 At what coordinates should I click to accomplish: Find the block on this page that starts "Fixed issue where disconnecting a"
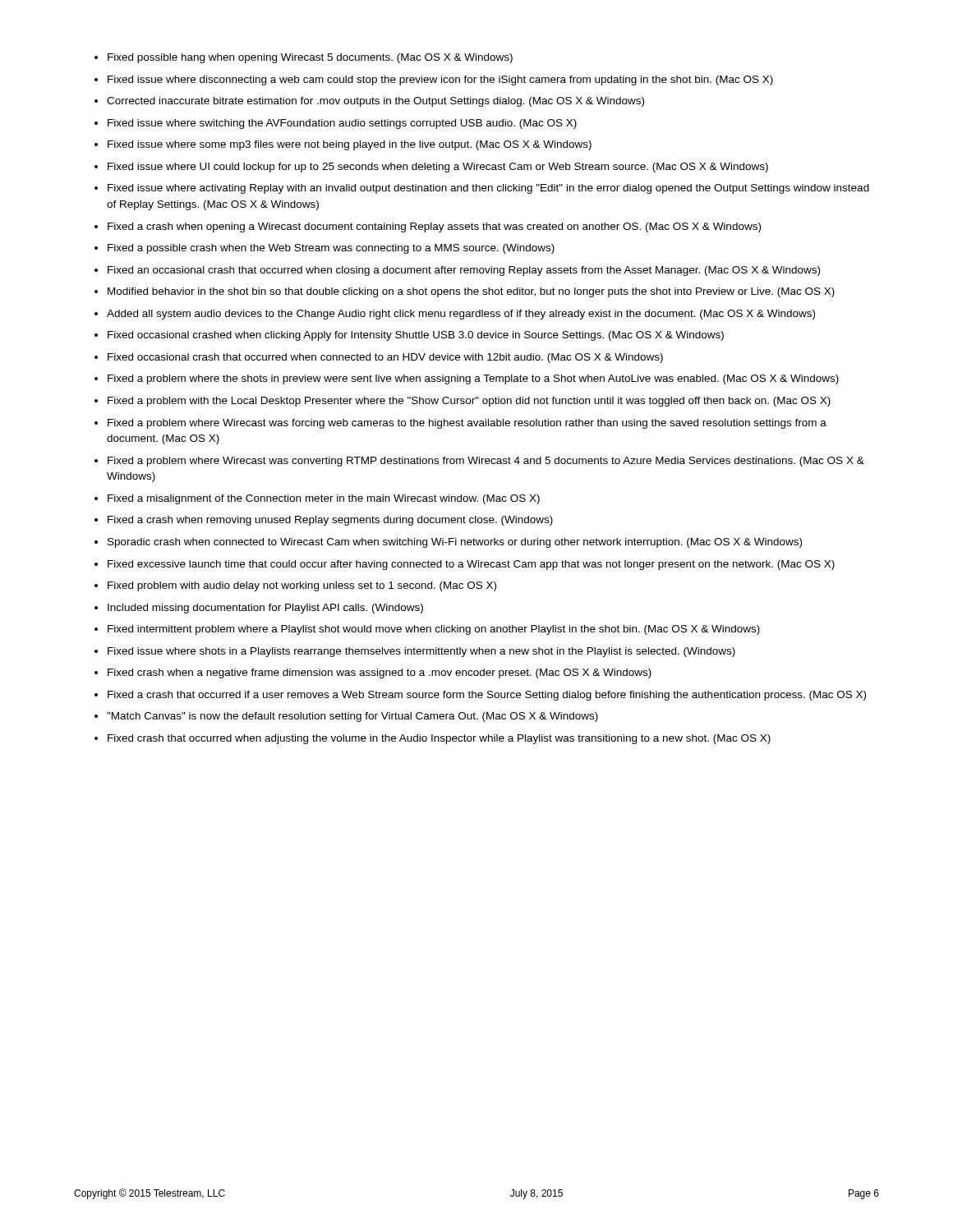click(x=440, y=79)
